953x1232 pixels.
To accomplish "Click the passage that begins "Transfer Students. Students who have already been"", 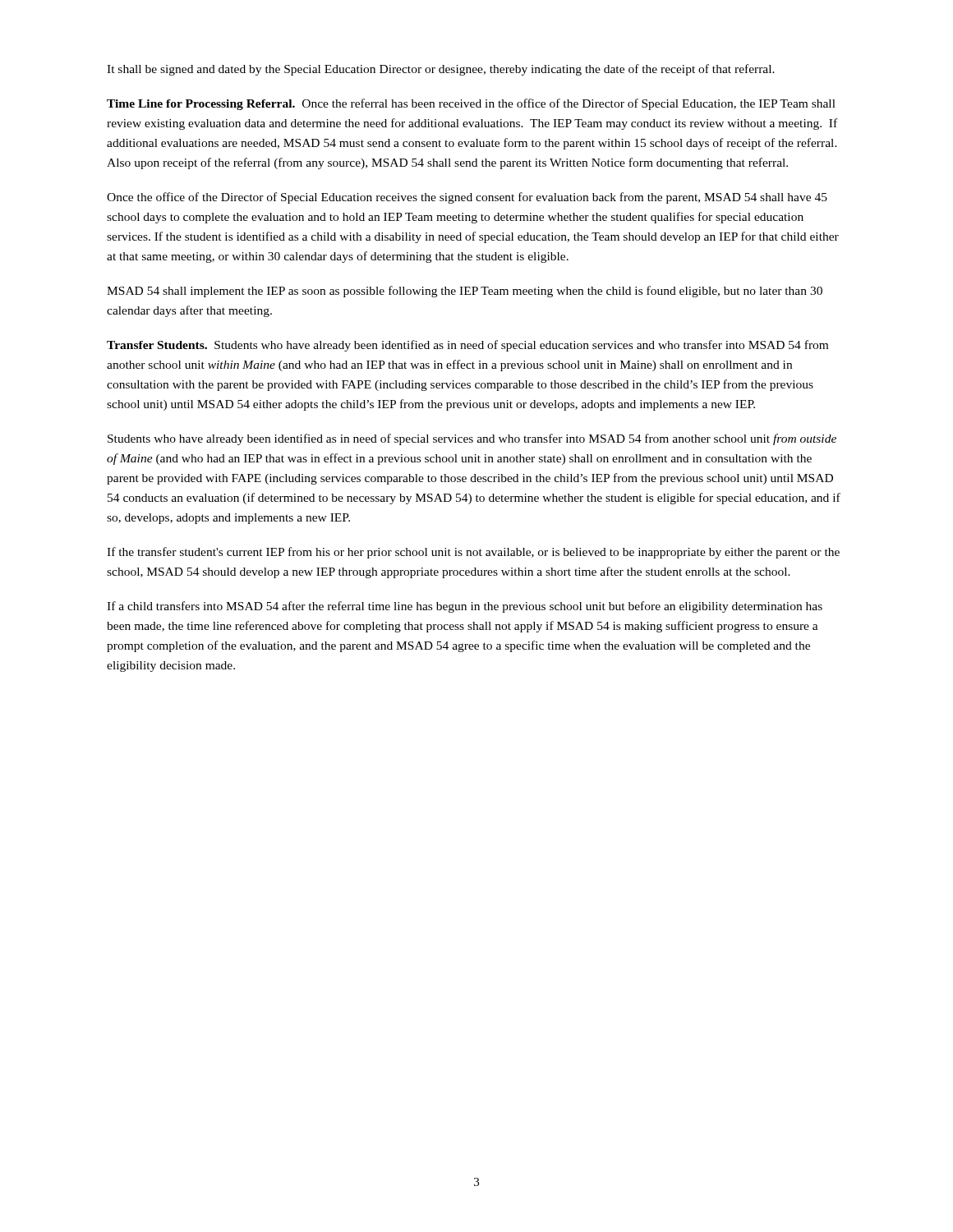I will [x=468, y=374].
